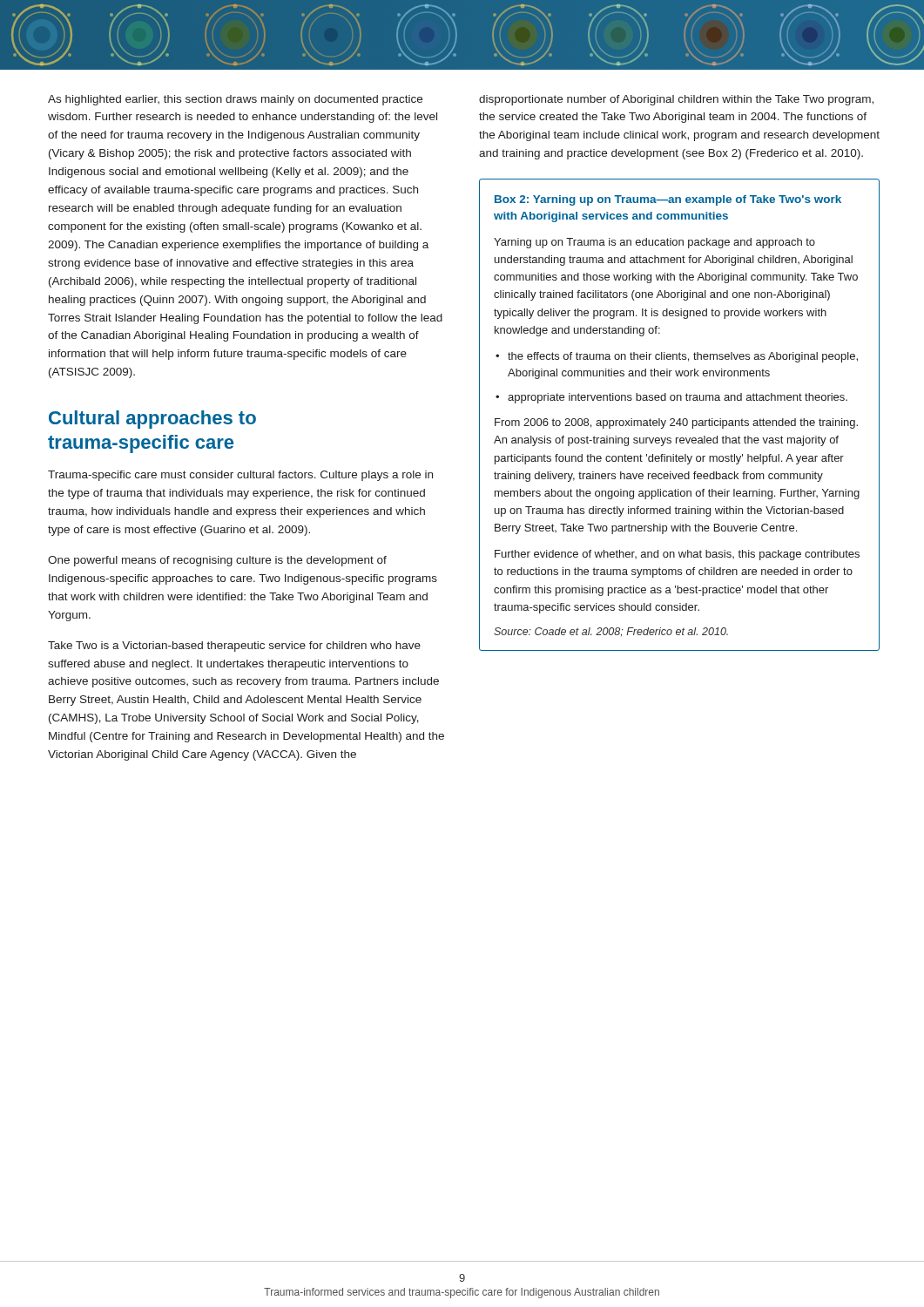Click on the text block containing "Take Two is a Victorian-based"
The width and height of the screenshot is (924, 1307).
point(248,700)
